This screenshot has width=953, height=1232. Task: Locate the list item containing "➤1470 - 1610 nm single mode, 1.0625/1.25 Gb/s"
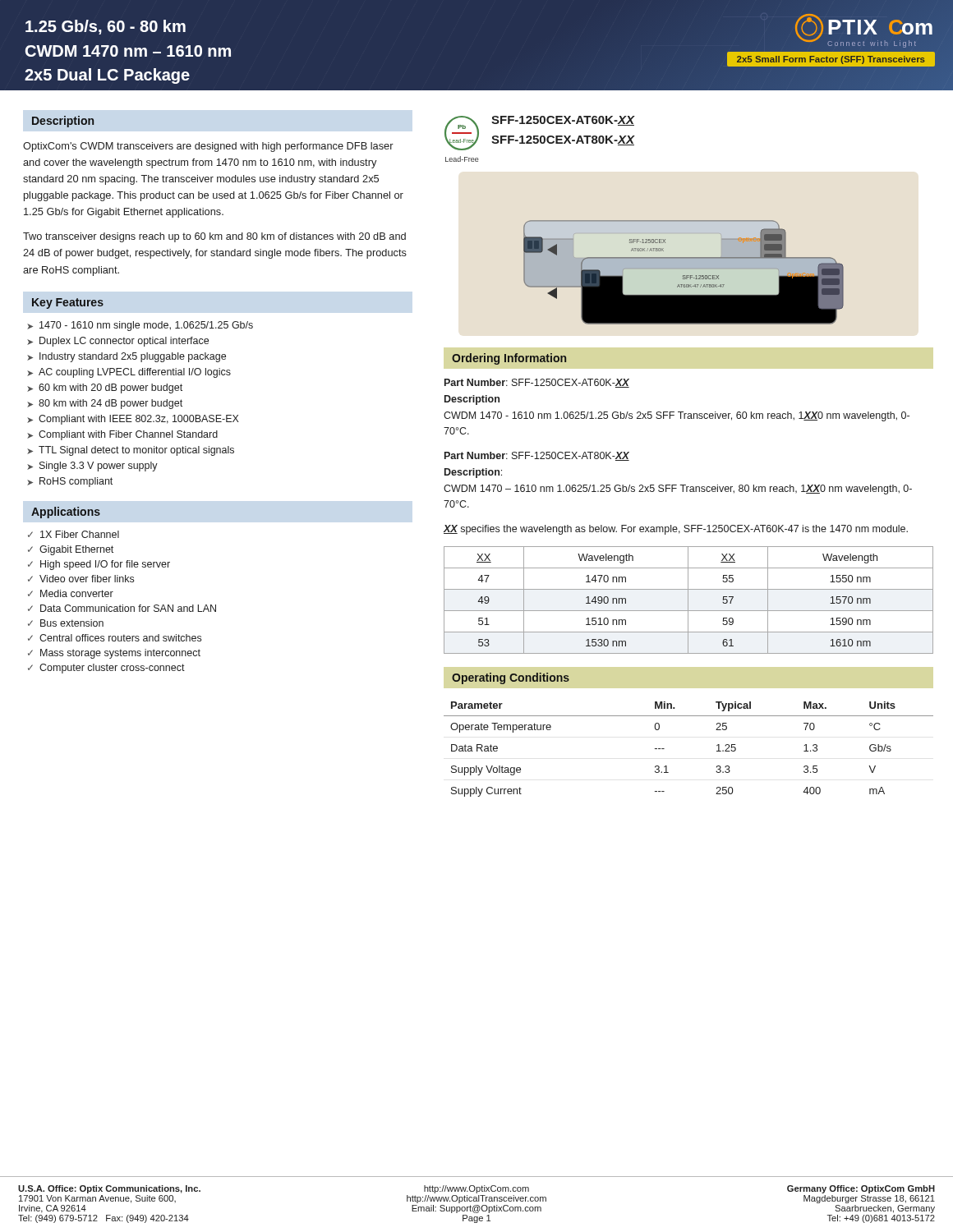click(140, 325)
